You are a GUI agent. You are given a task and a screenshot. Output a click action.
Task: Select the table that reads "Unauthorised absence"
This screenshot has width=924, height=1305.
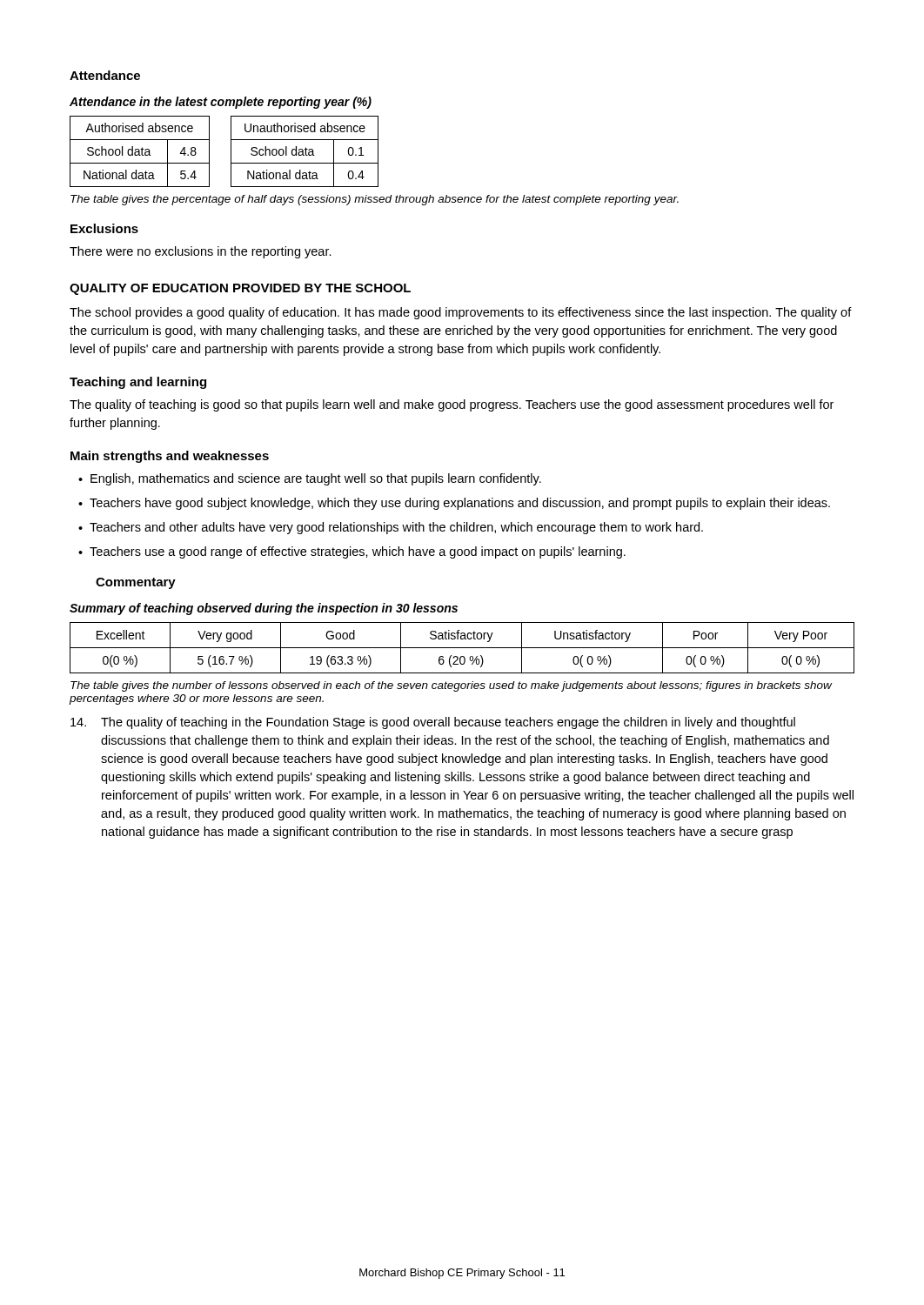305,151
